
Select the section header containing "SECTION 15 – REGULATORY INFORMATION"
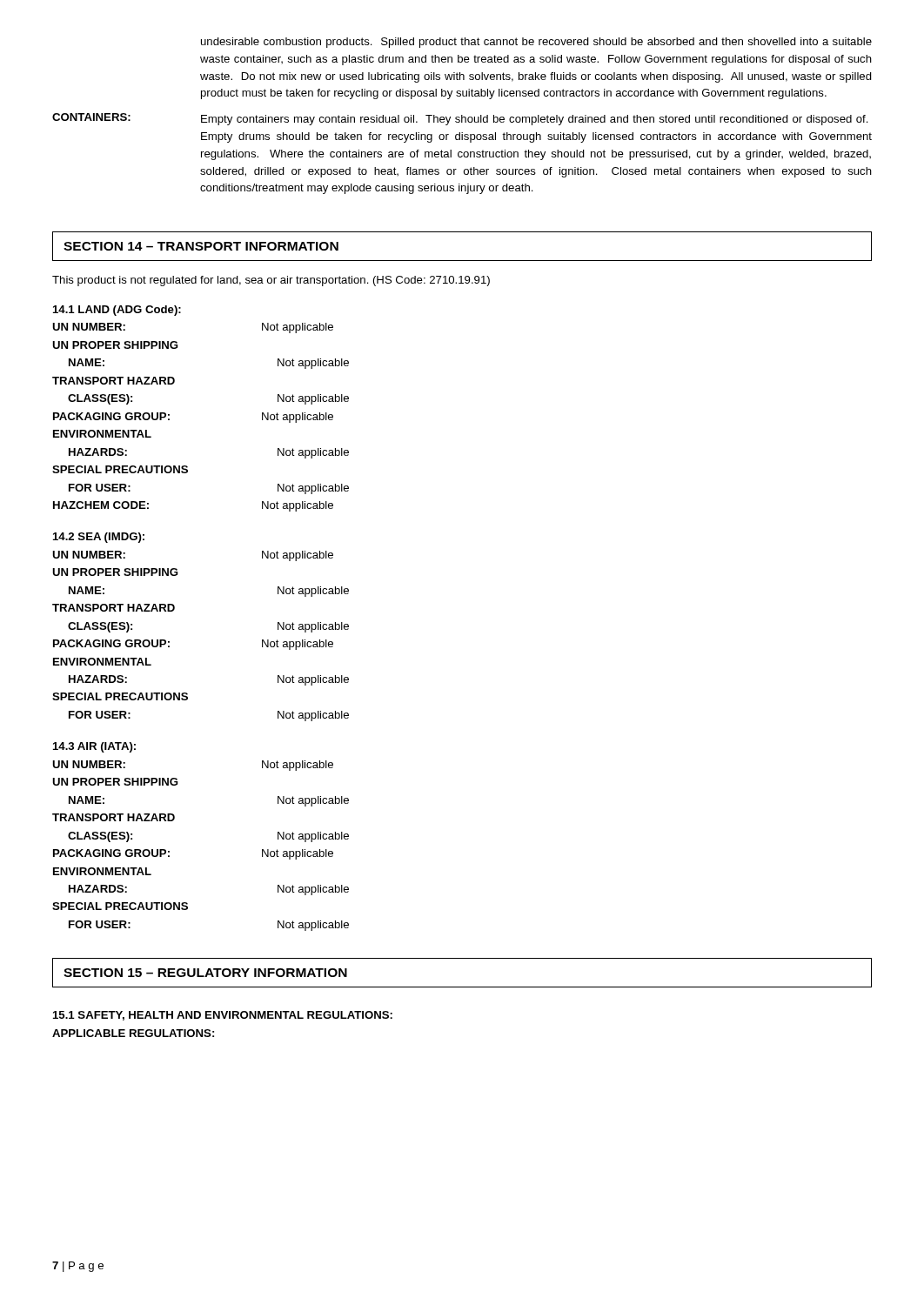[205, 973]
